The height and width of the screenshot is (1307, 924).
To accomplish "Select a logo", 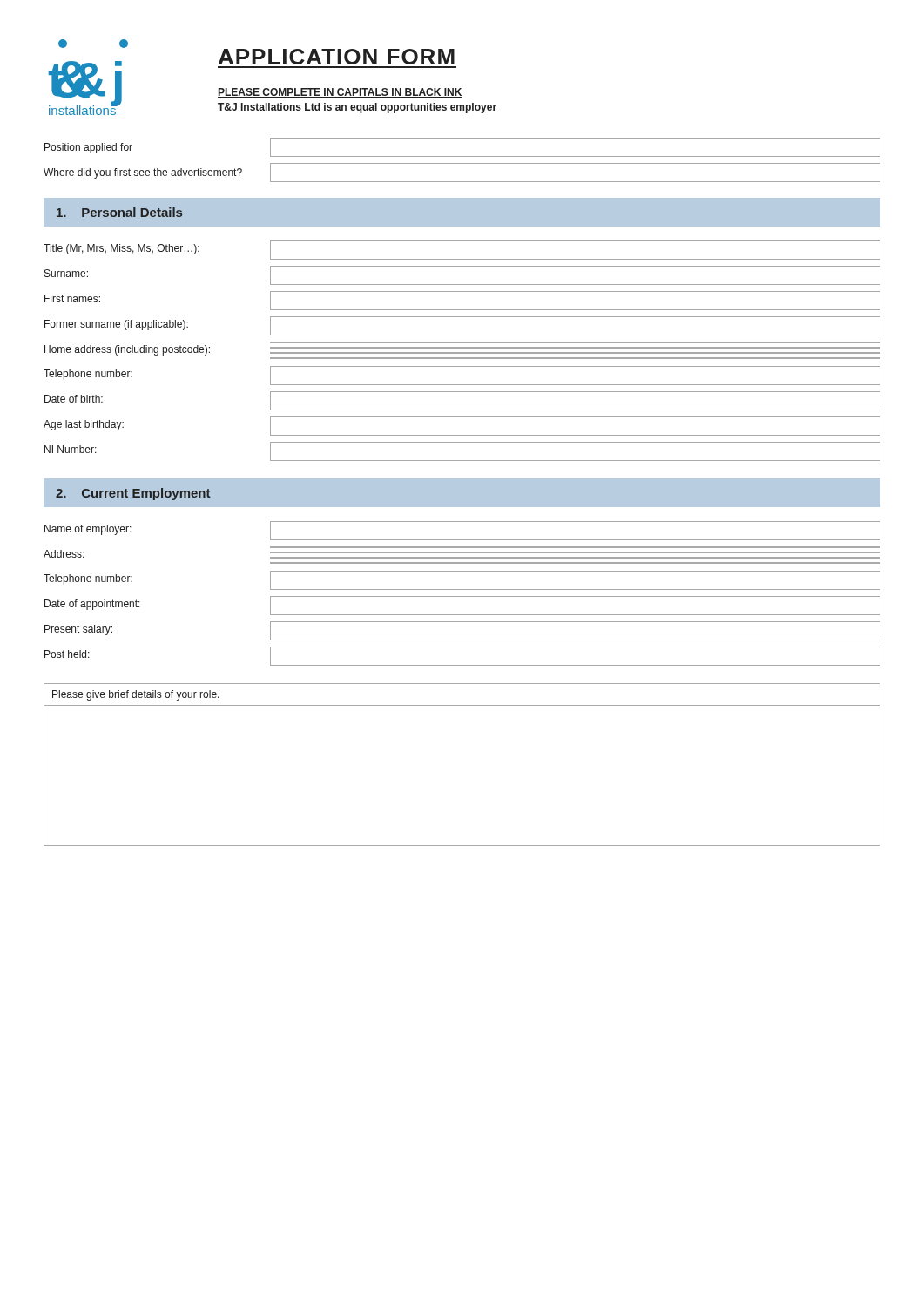I will pos(113,78).
